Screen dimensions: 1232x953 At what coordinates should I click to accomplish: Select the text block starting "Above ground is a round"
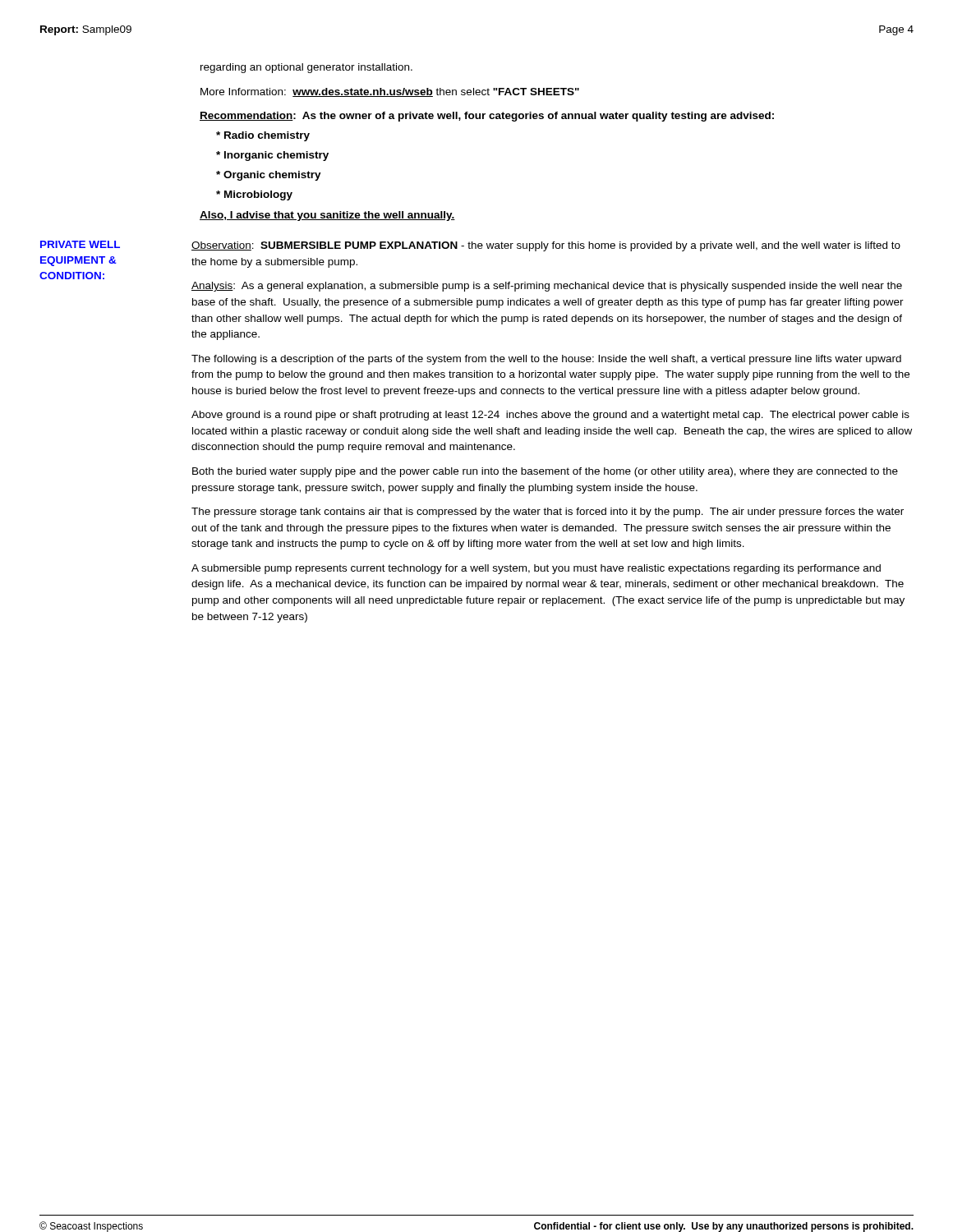click(x=553, y=431)
